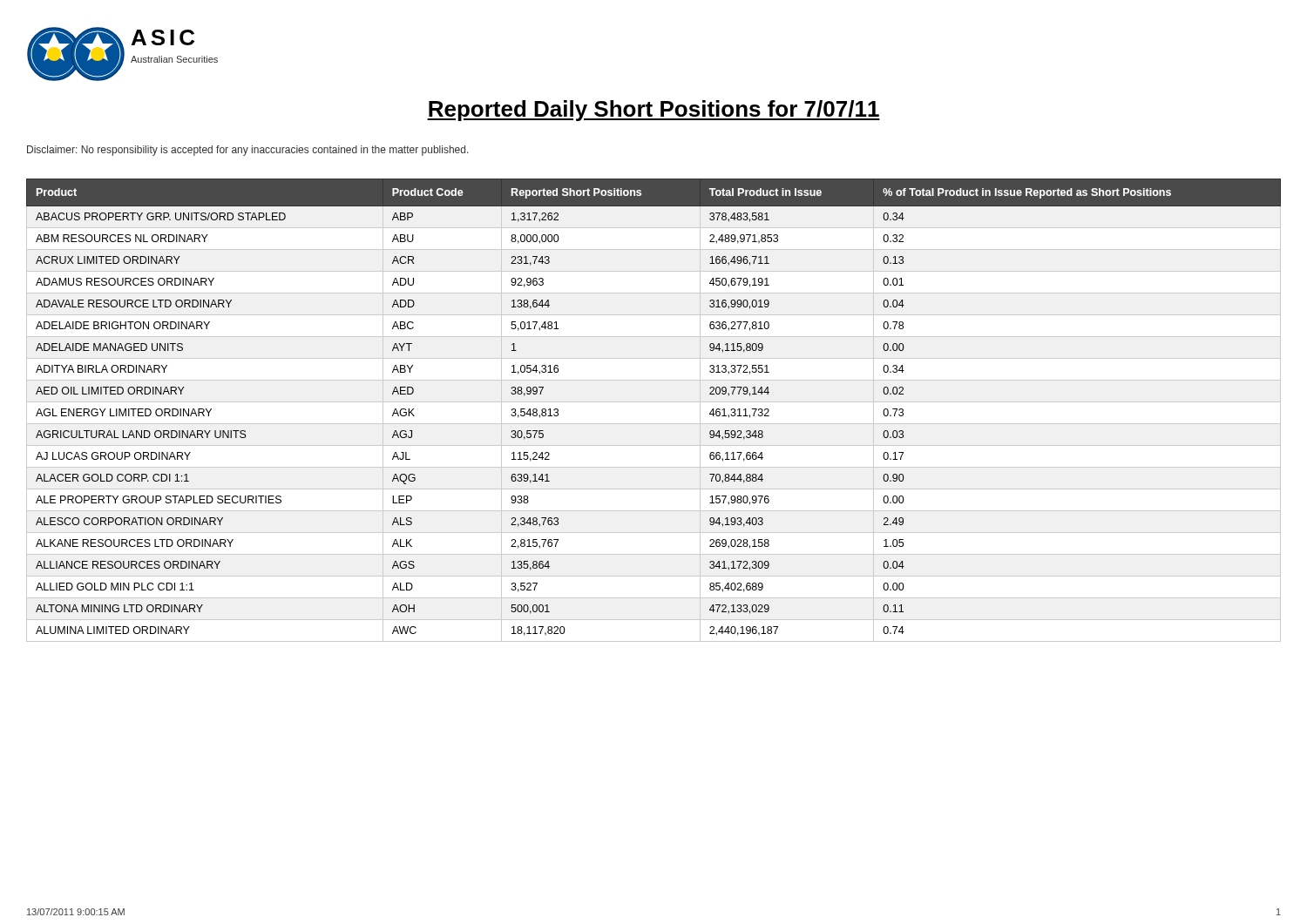Find the table that mentions "ALUMINA LIMITED ORDINARY"

click(654, 543)
